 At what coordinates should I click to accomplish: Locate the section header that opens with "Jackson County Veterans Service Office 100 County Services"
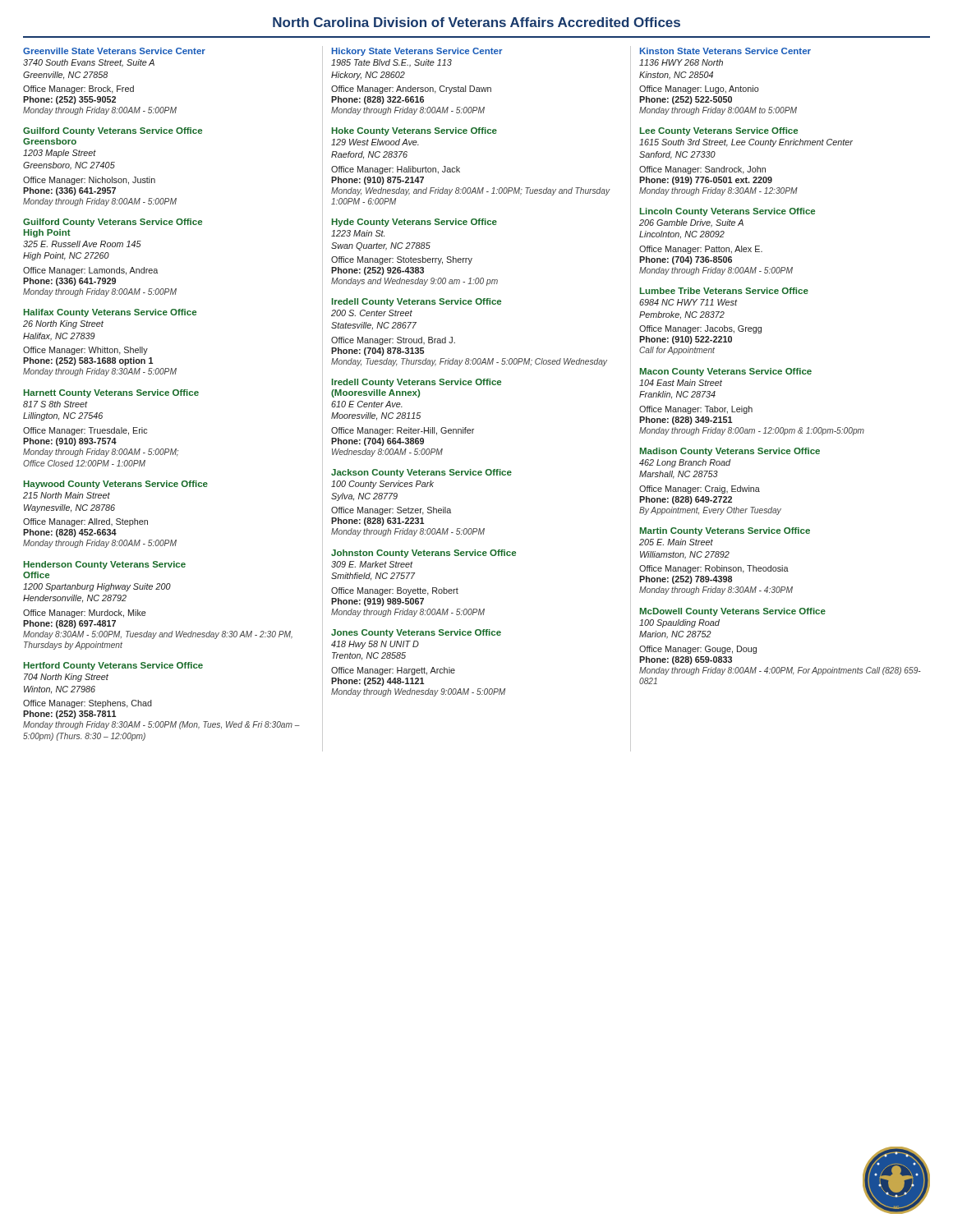click(x=421, y=473)
